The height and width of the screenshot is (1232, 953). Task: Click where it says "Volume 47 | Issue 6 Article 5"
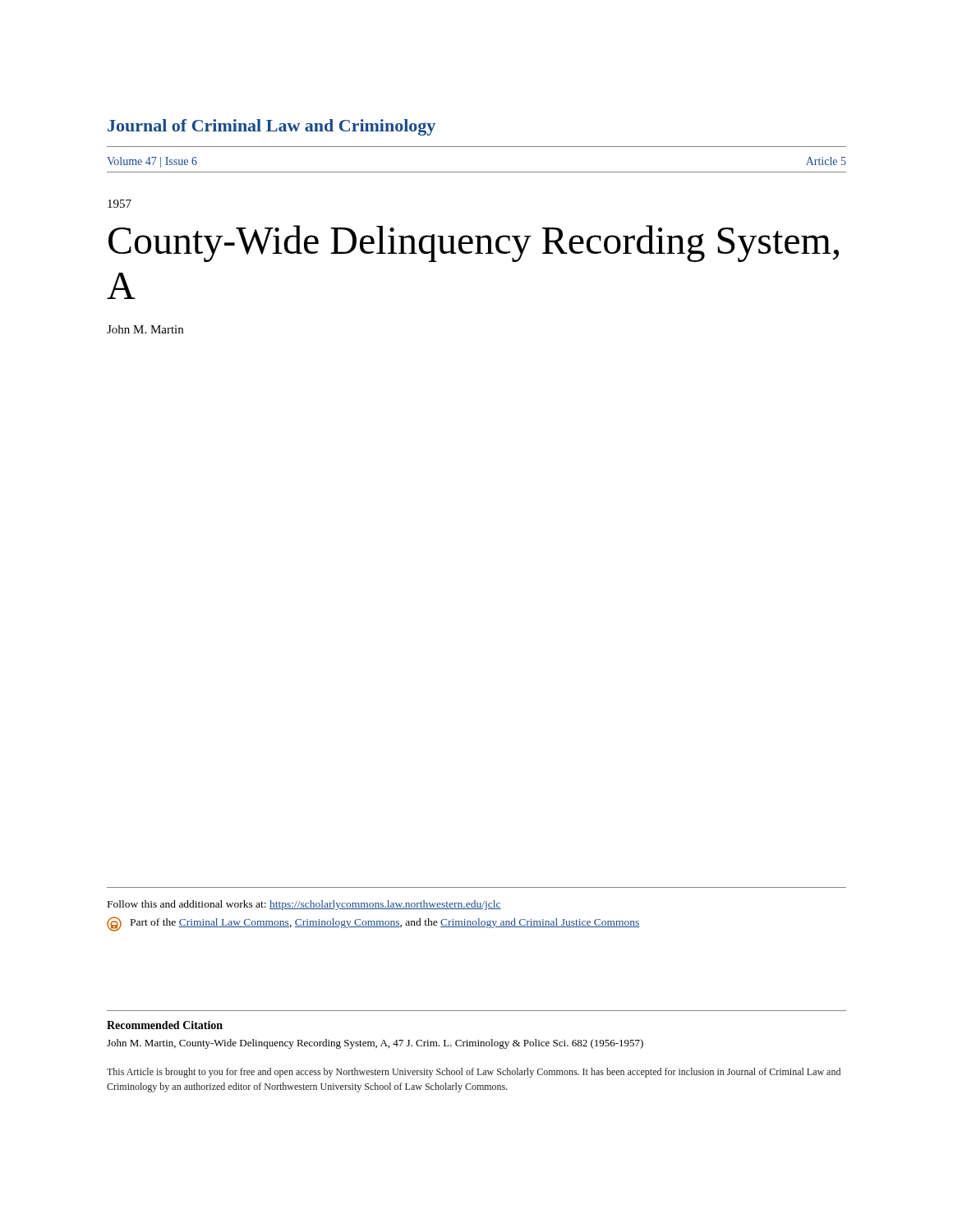point(476,162)
